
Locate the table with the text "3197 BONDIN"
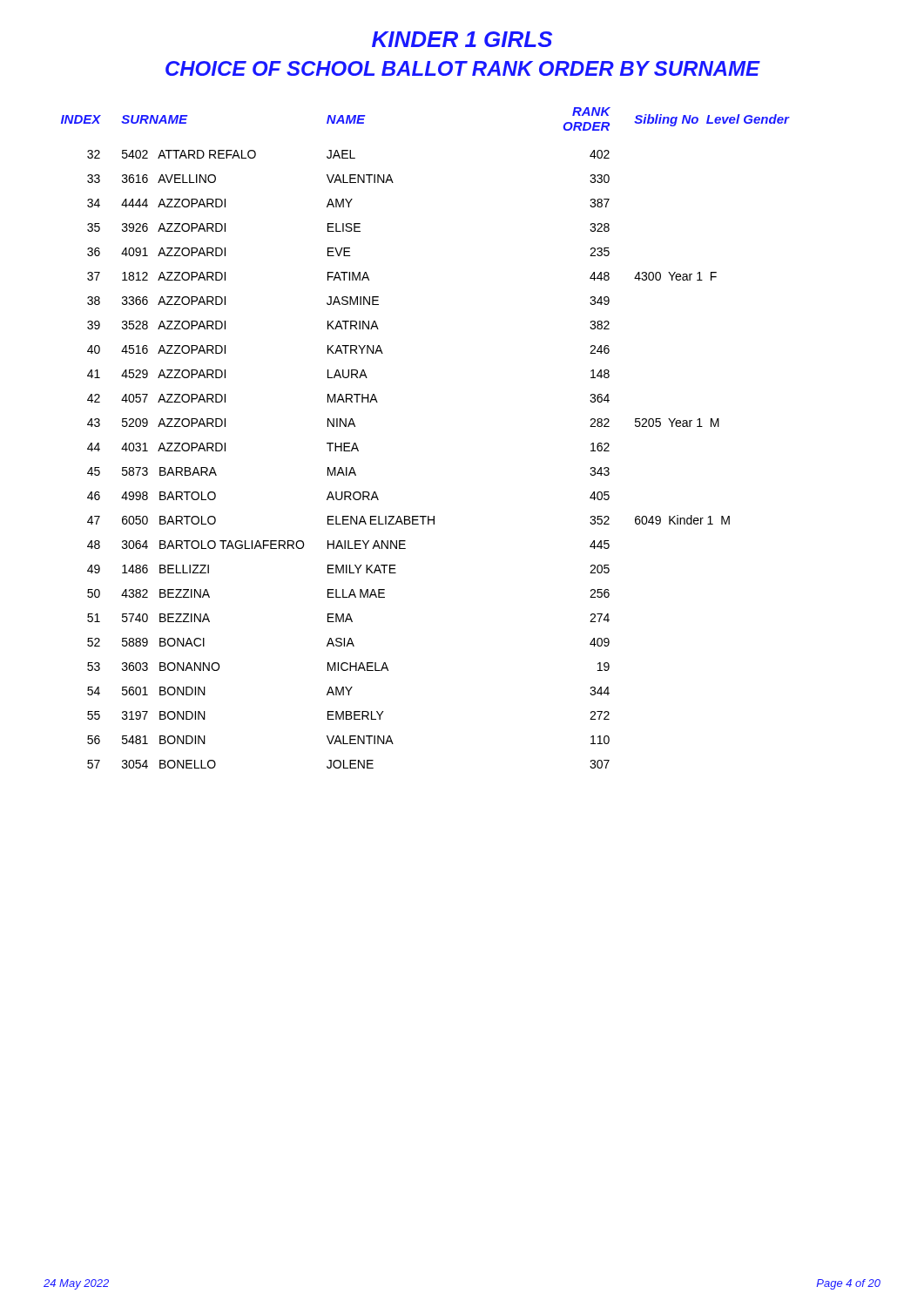[x=462, y=437]
